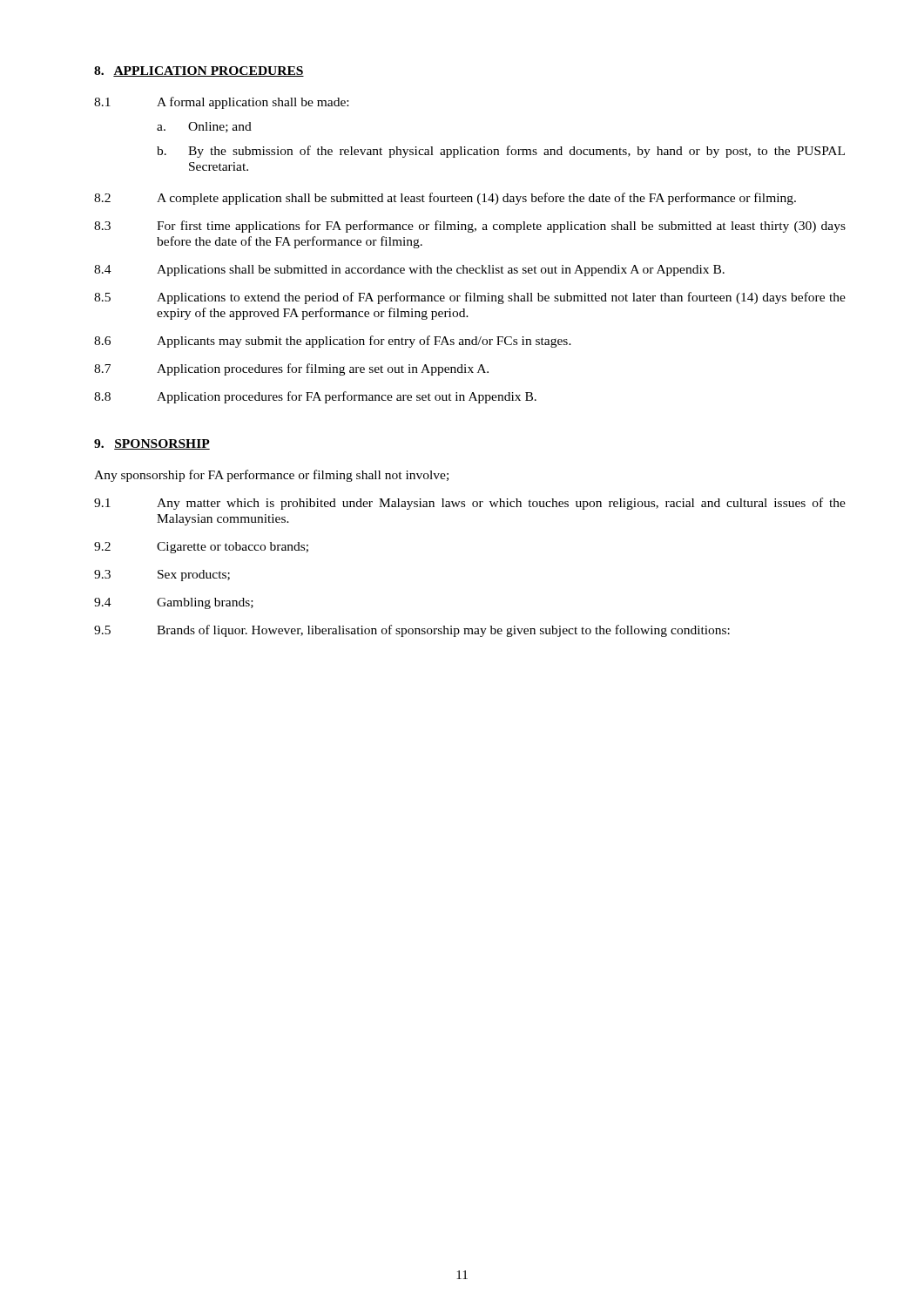The width and height of the screenshot is (924, 1307).
Task: Click on the block starting "9.4 Gambling brands;"
Action: tap(174, 603)
